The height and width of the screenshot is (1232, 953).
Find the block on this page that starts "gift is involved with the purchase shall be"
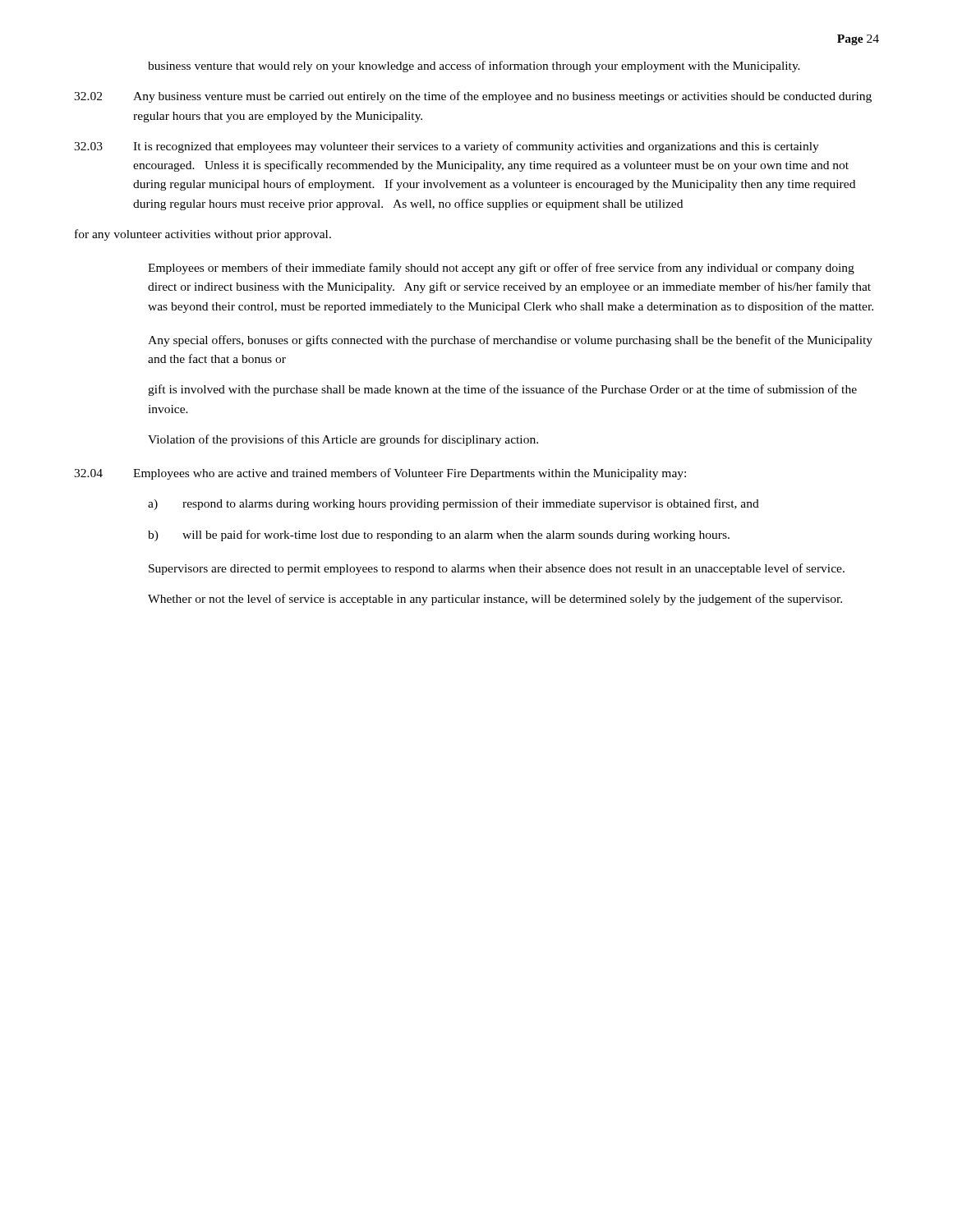(502, 399)
